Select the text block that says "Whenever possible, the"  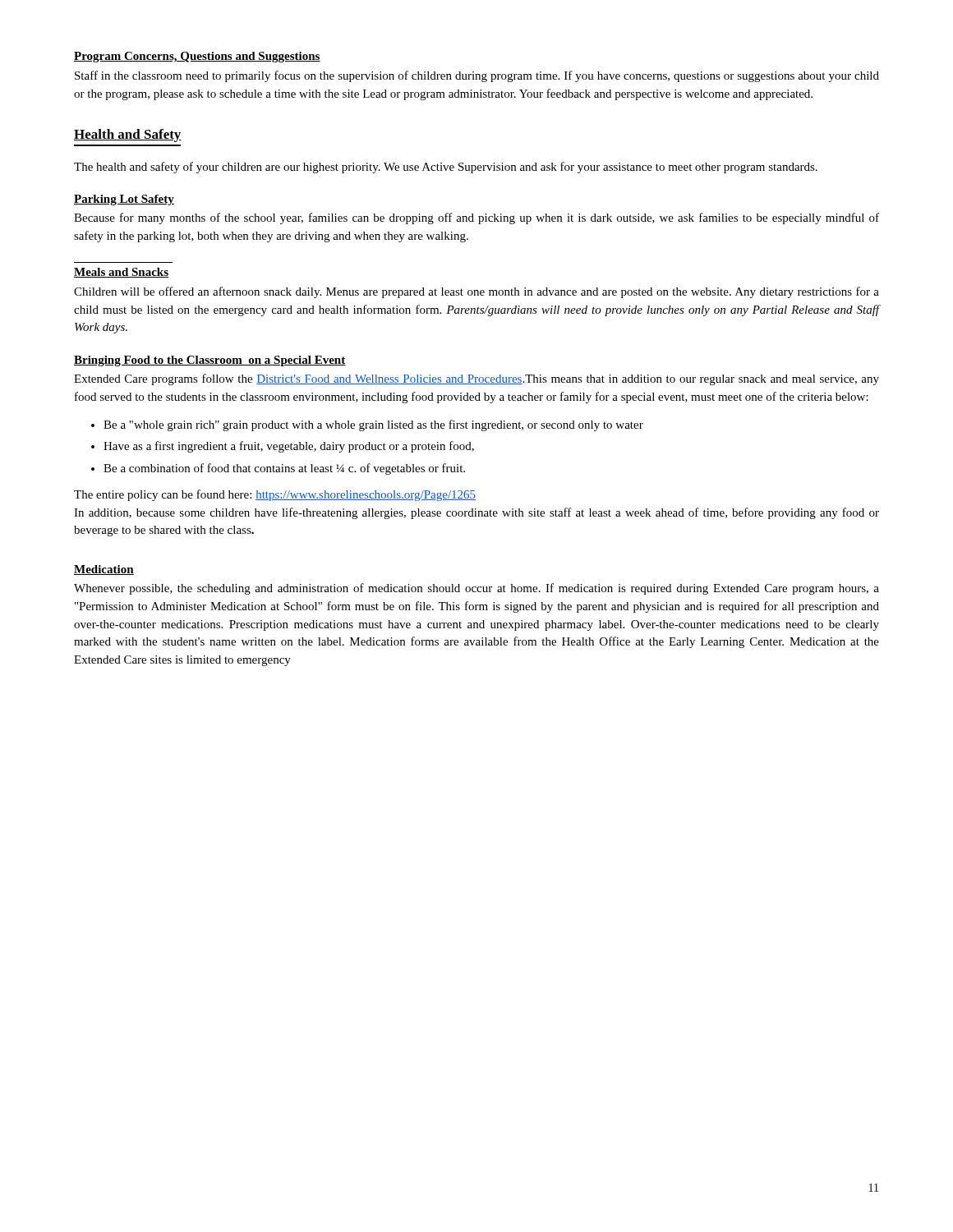pyautogui.click(x=476, y=625)
